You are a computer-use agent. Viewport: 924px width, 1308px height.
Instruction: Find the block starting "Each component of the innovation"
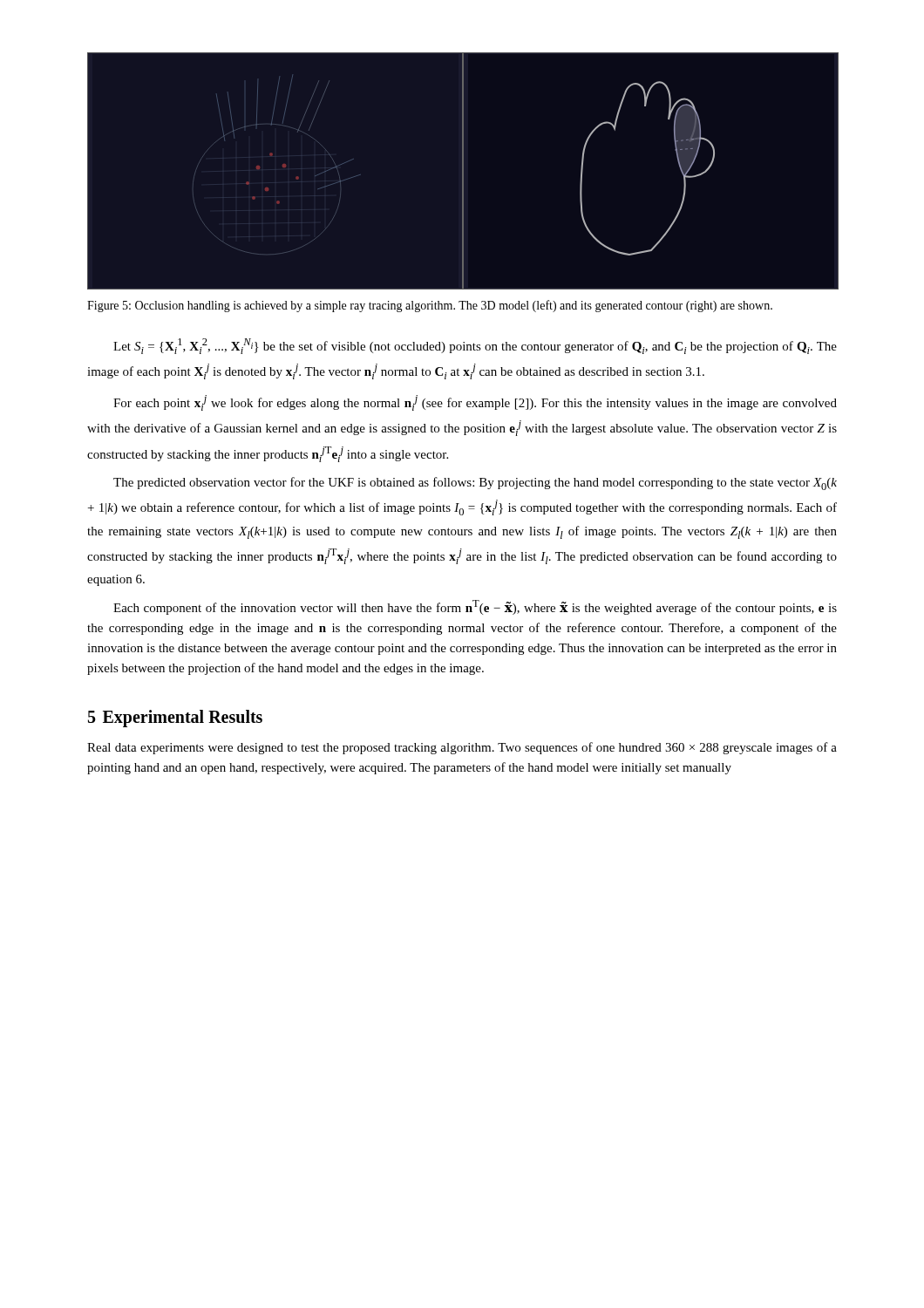tap(462, 637)
